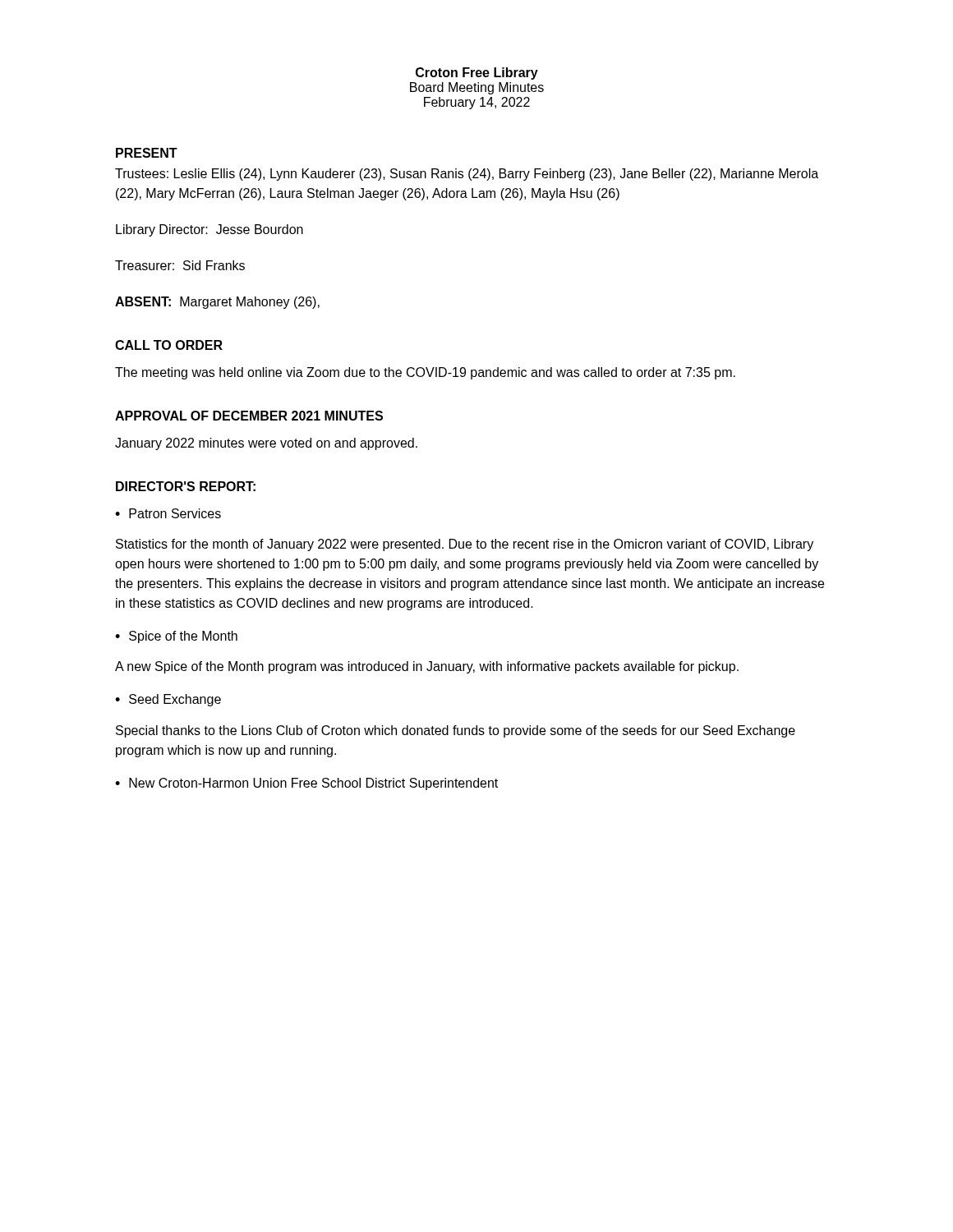
Task: Locate the section header containing "CALL TO ORDER"
Action: pyautogui.click(x=169, y=345)
